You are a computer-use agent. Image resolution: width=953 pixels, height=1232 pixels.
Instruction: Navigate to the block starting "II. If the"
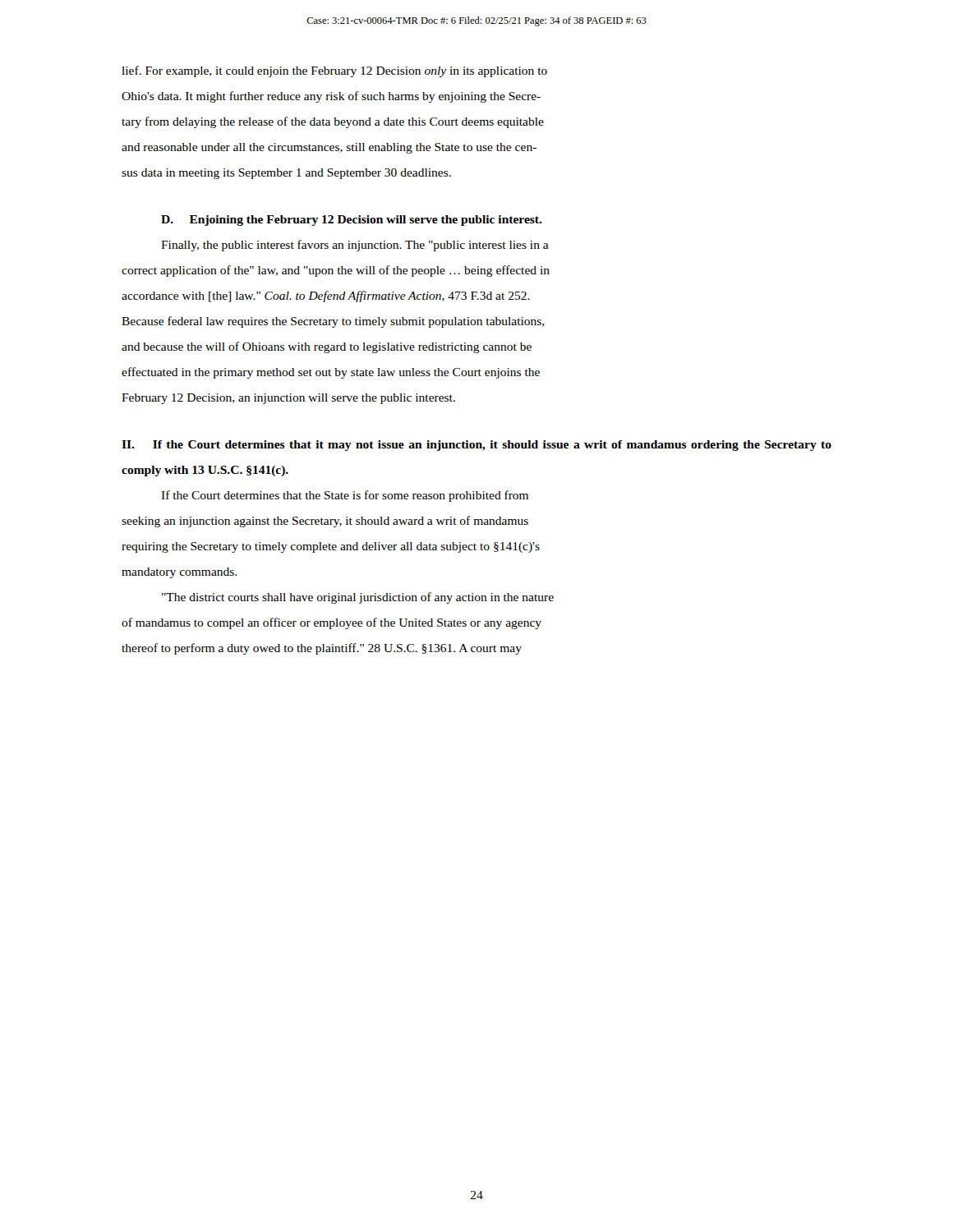pos(476,457)
